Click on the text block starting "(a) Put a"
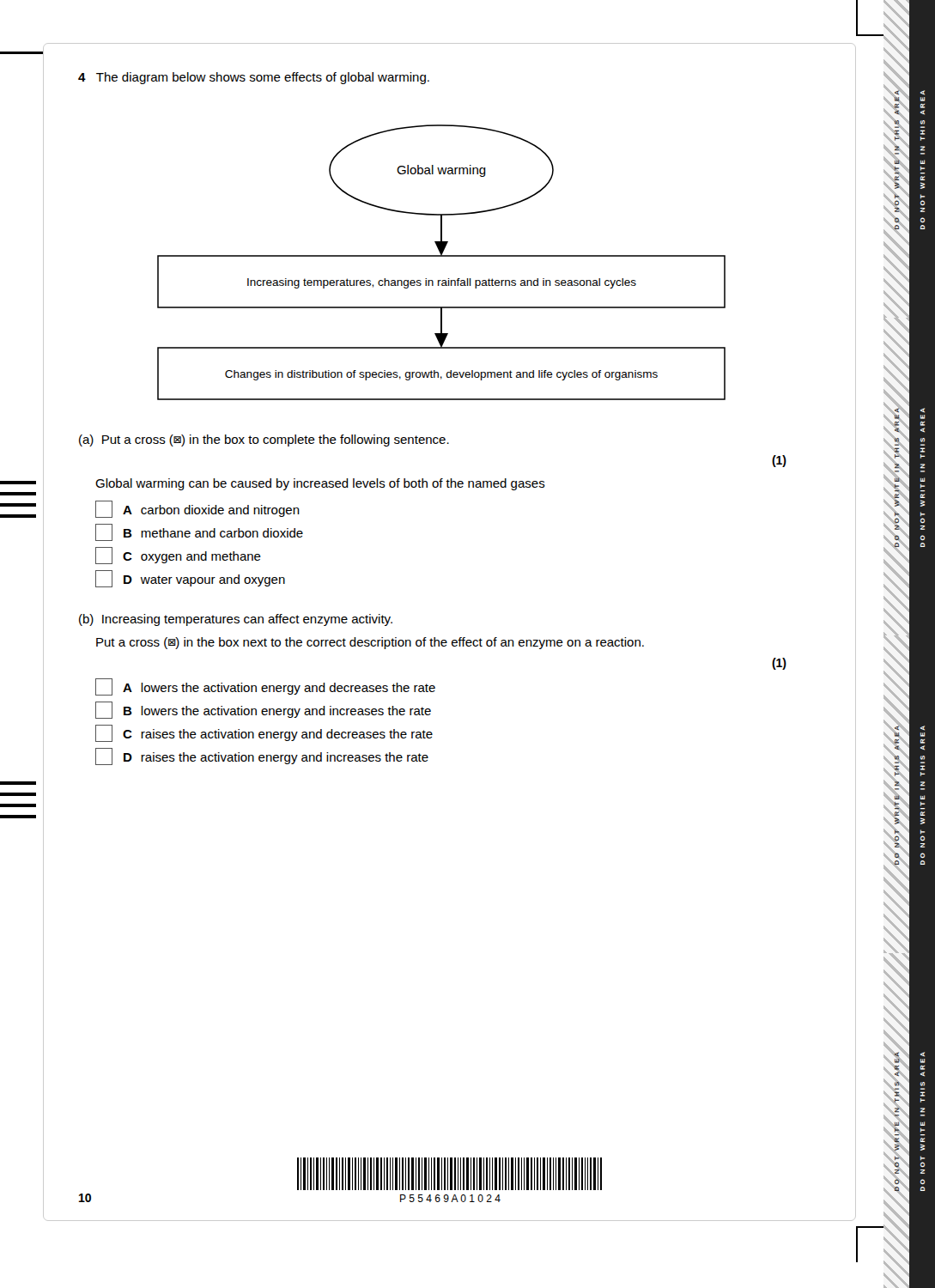 (x=264, y=440)
